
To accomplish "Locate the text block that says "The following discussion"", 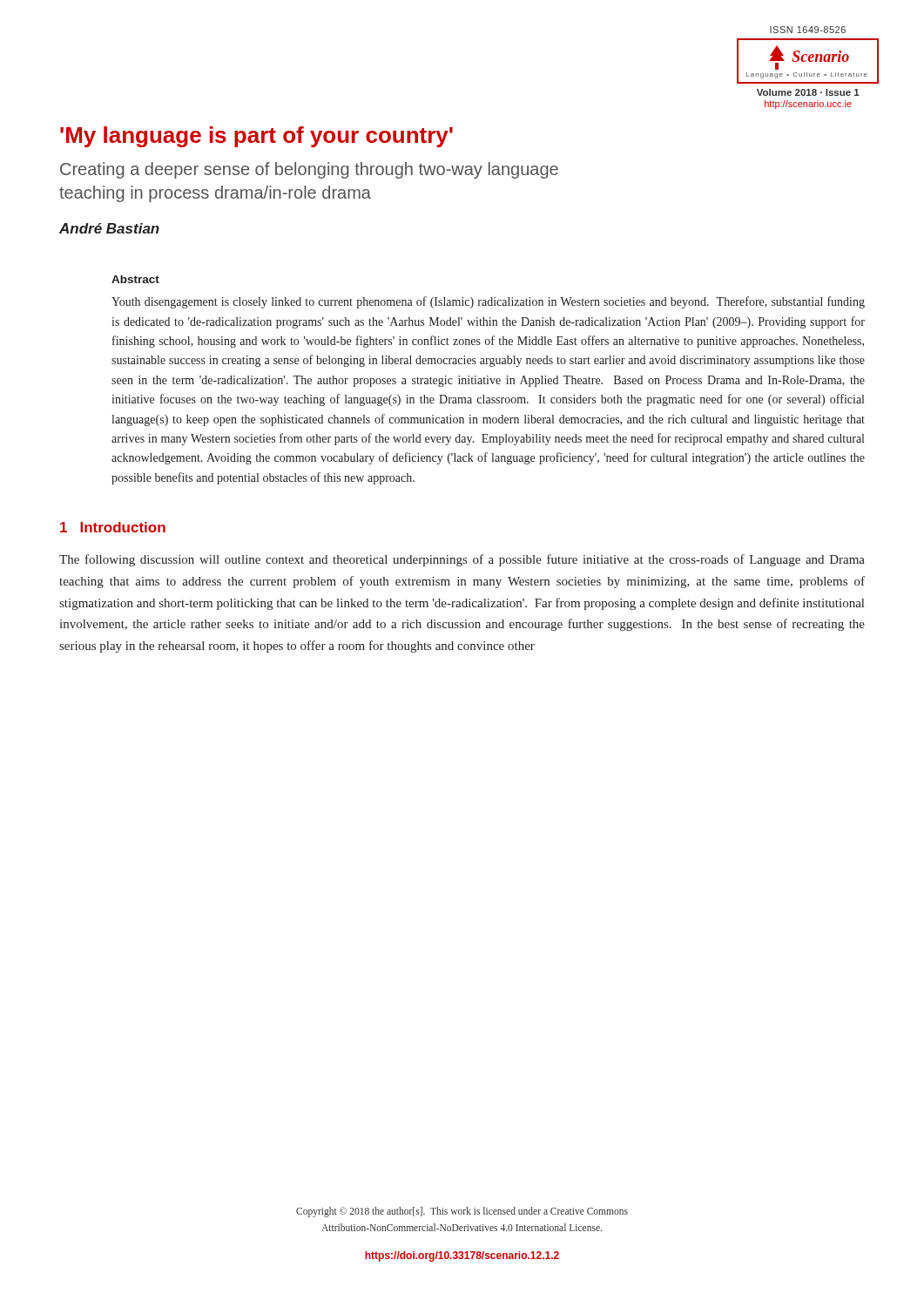I will 462,603.
